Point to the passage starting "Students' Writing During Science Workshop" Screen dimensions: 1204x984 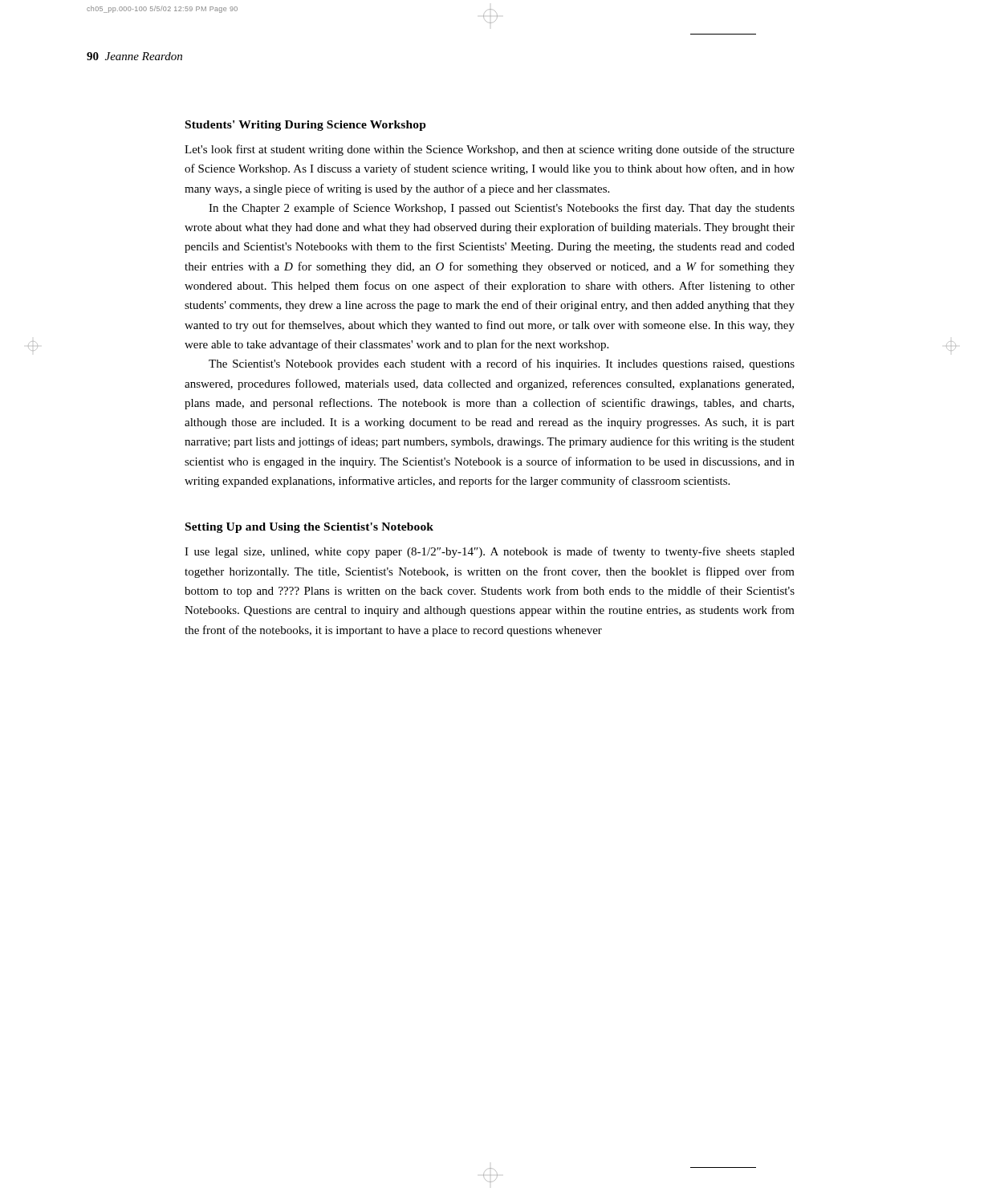click(305, 124)
